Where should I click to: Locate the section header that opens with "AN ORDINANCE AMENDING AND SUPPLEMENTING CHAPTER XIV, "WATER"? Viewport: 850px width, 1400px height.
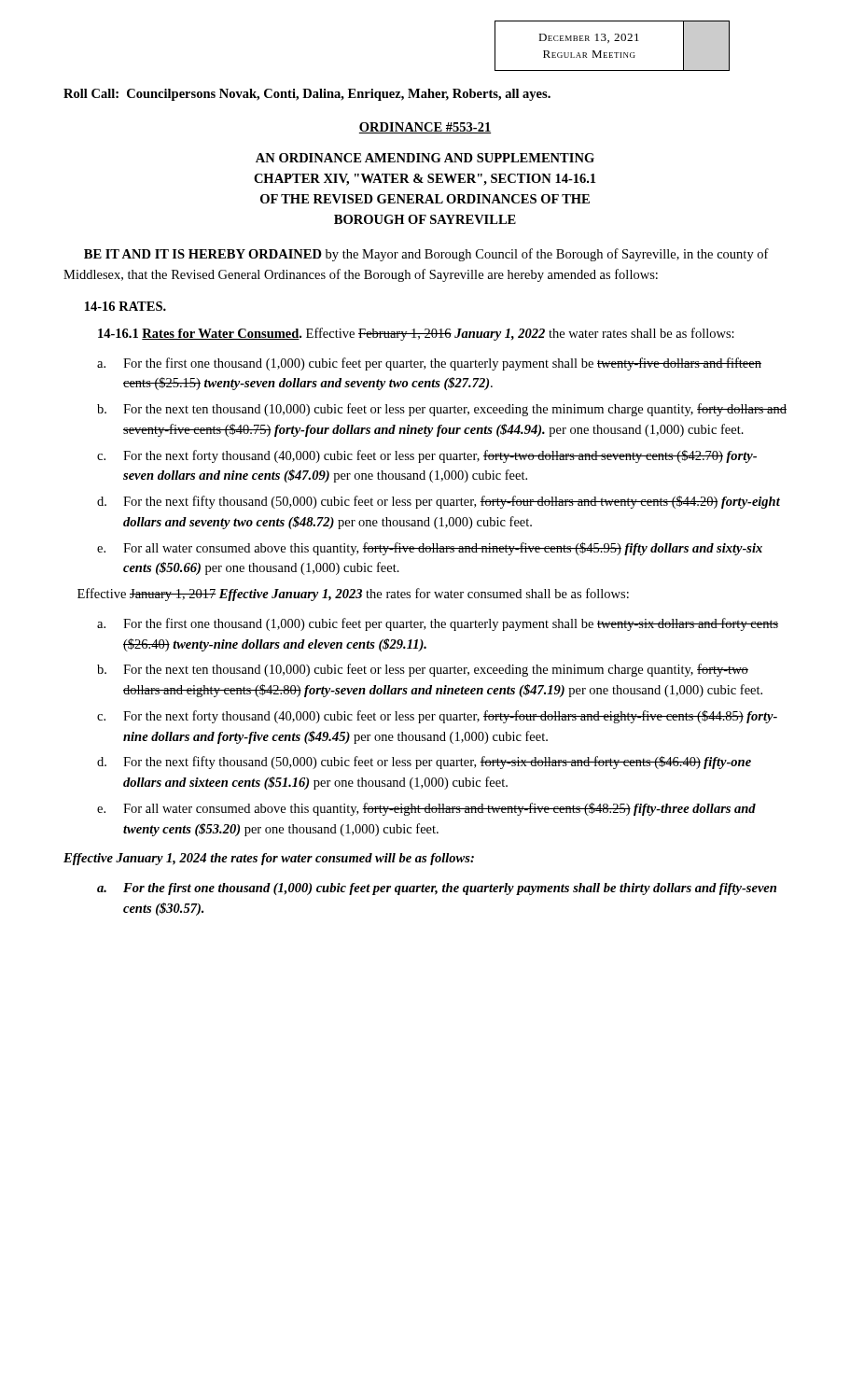pyautogui.click(x=425, y=188)
